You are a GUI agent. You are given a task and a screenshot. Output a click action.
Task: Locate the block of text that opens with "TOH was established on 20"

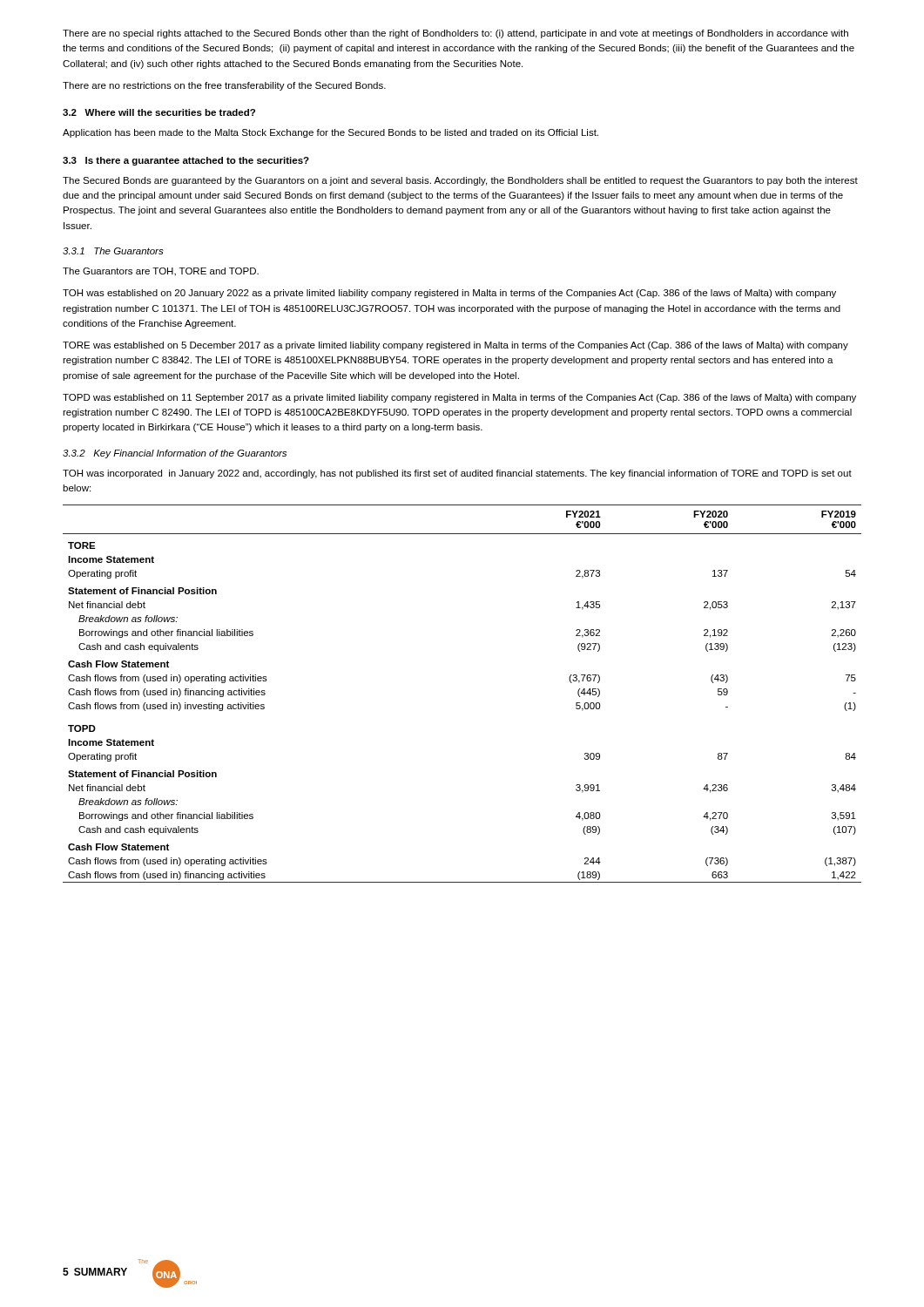[x=462, y=309]
